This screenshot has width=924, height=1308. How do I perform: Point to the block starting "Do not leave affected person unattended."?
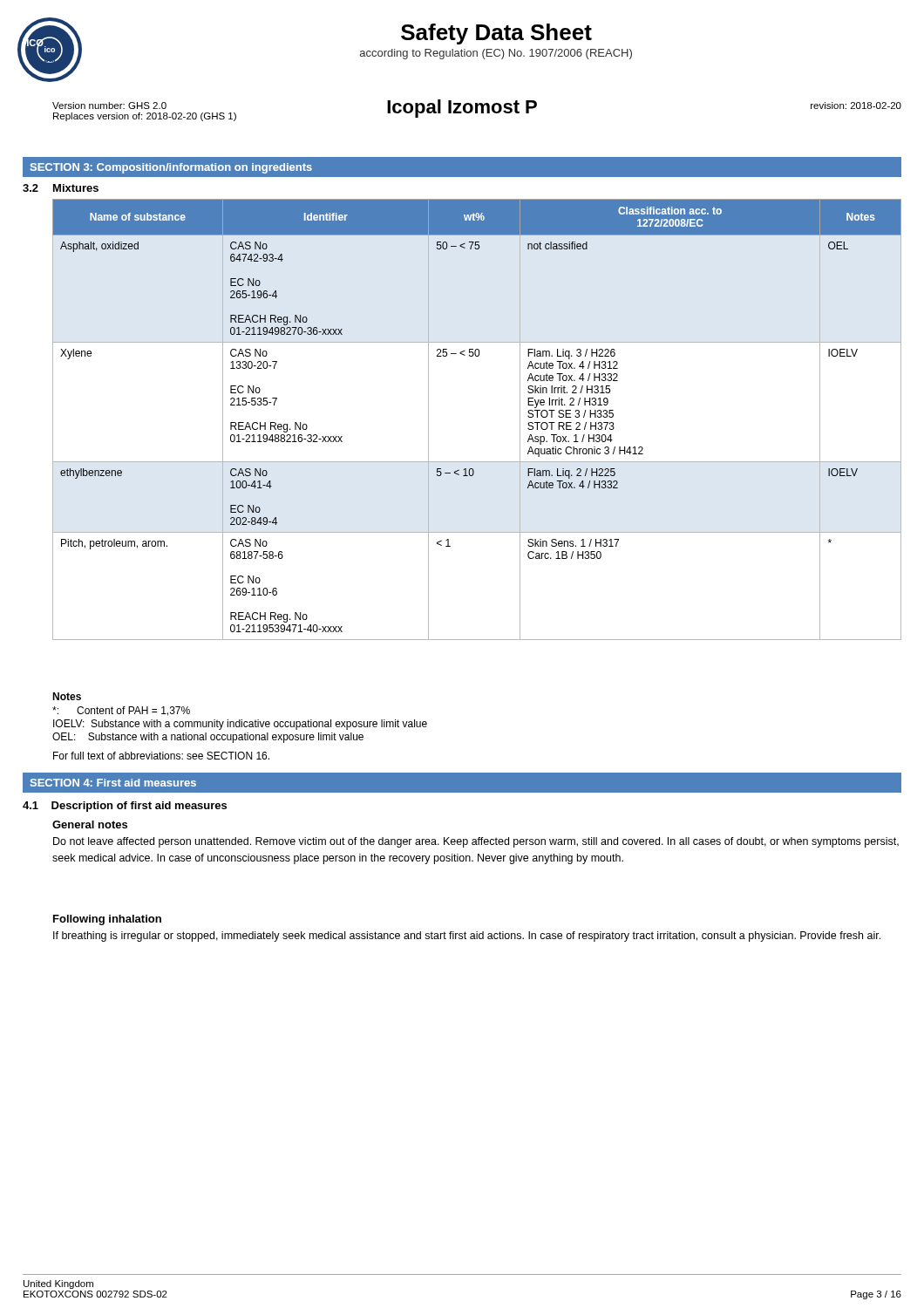point(476,850)
